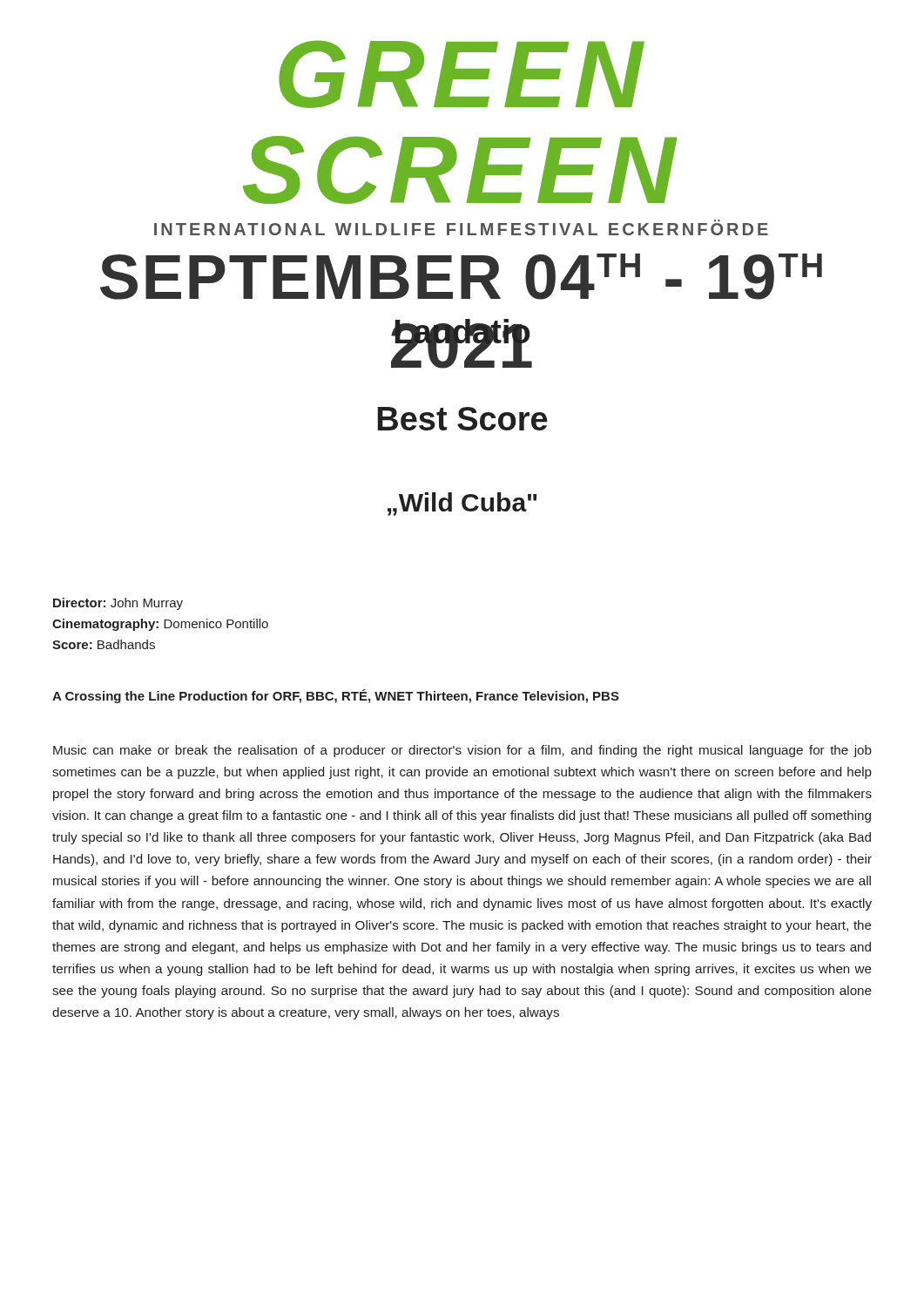
Task: Select the text block that says "A Crossing the Line Production for ORF, BBC,"
Action: point(336,696)
